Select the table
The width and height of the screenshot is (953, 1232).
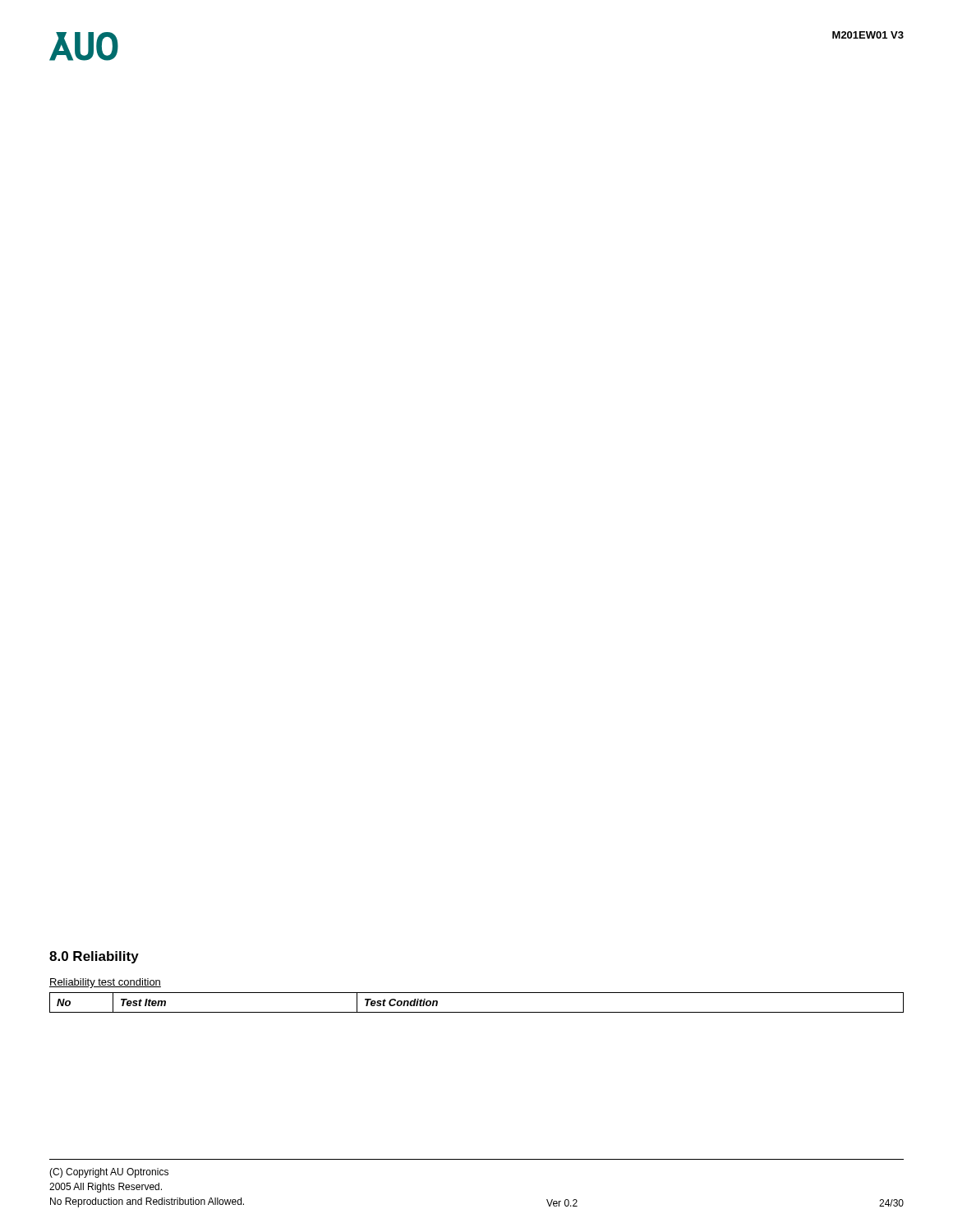pyautogui.click(x=476, y=1002)
